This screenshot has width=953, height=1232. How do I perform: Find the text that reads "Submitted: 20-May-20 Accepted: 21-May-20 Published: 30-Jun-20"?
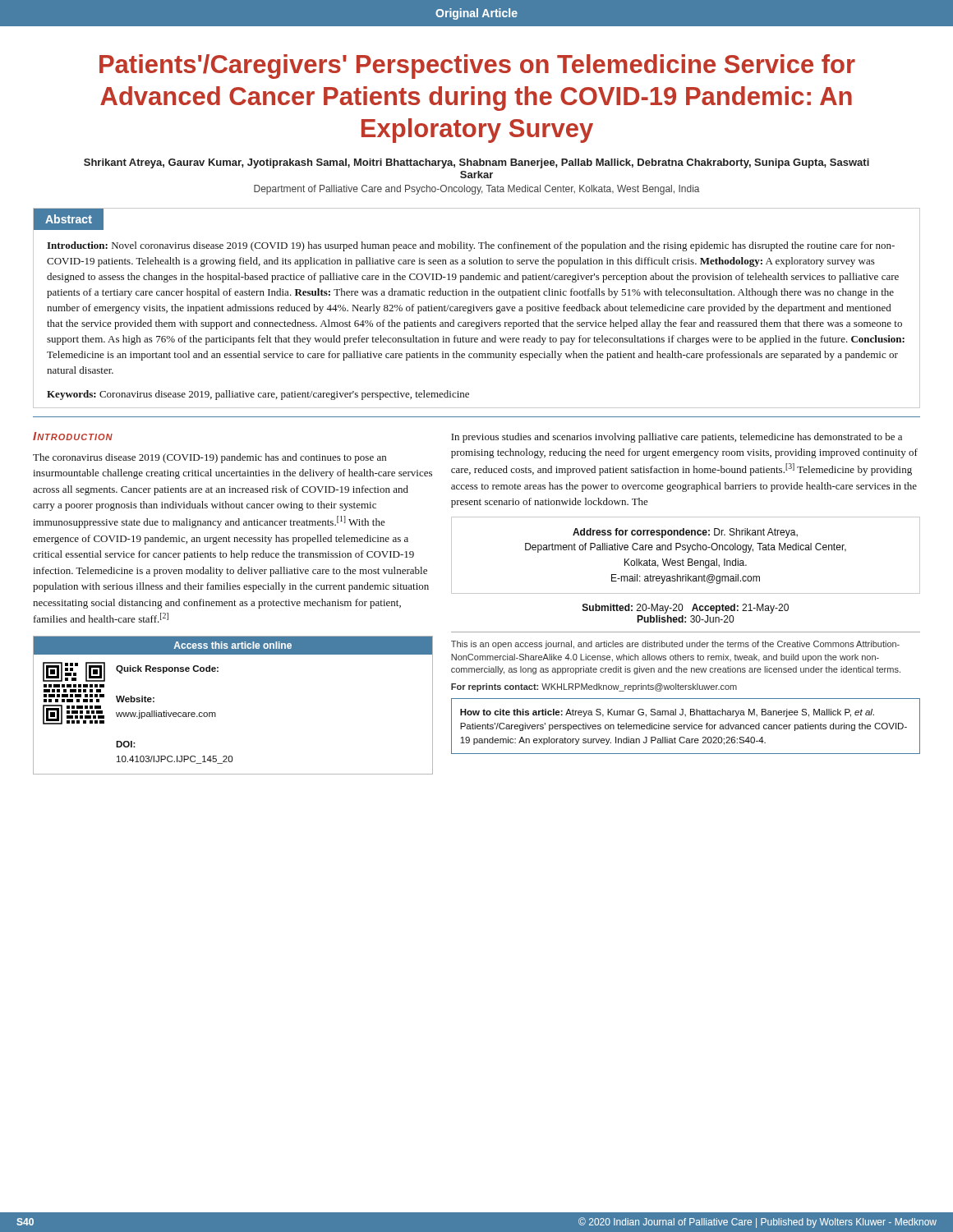(x=685, y=614)
